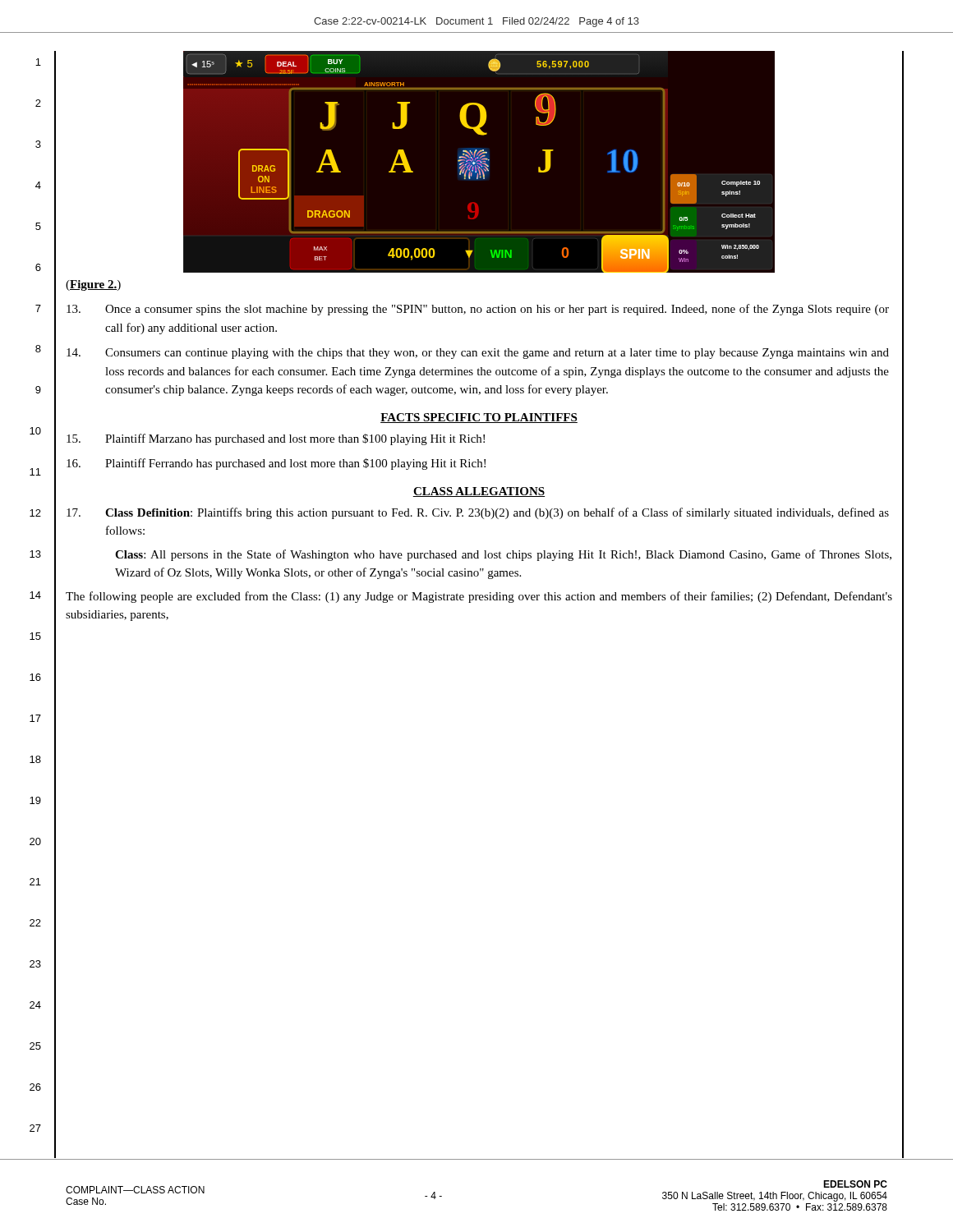
Task: Select a screenshot
Action: [x=479, y=162]
